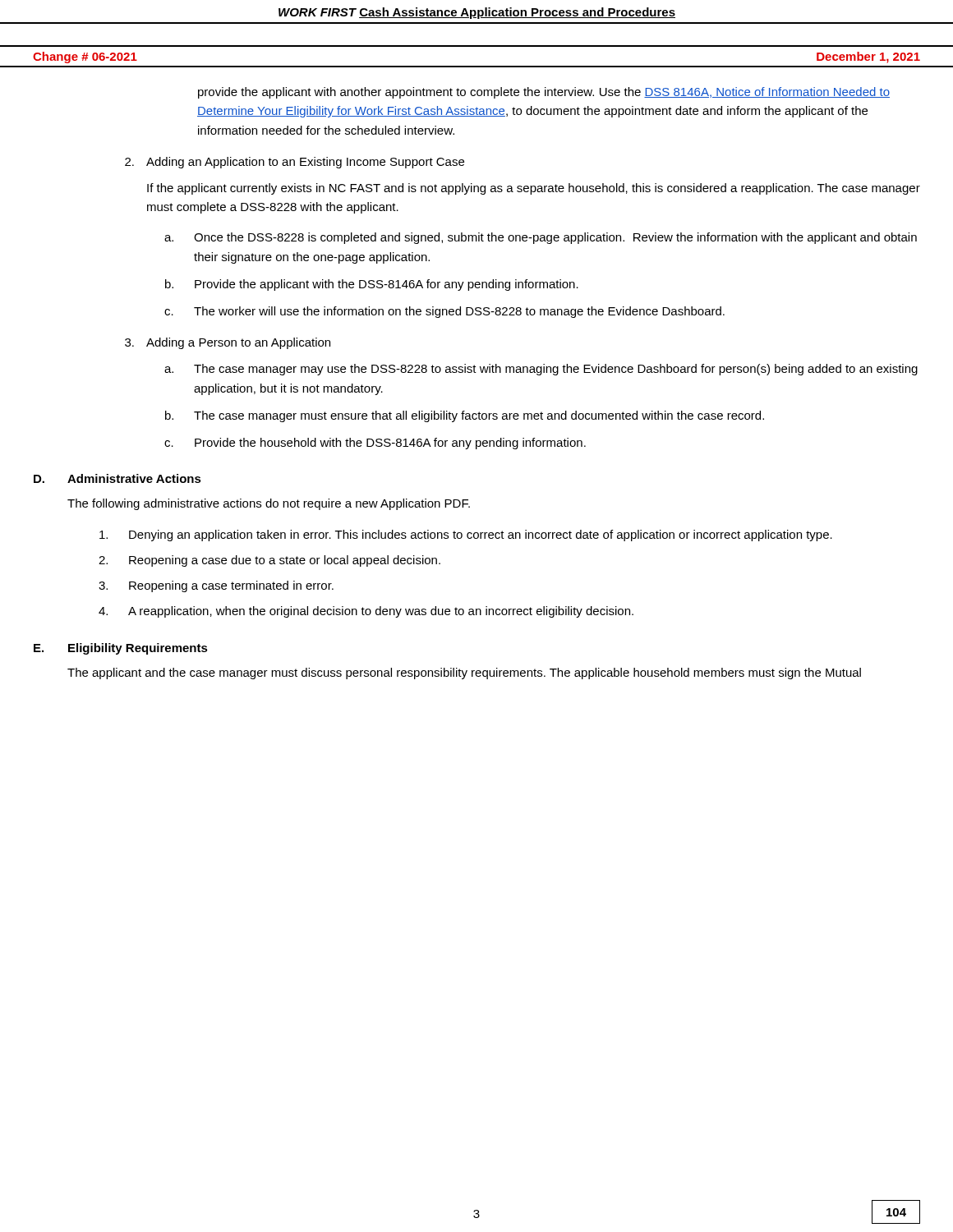The image size is (953, 1232).
Task: Click on the list item that reads "c. Provide the household with the DSS-8146A"
Action: coord(375,442)
